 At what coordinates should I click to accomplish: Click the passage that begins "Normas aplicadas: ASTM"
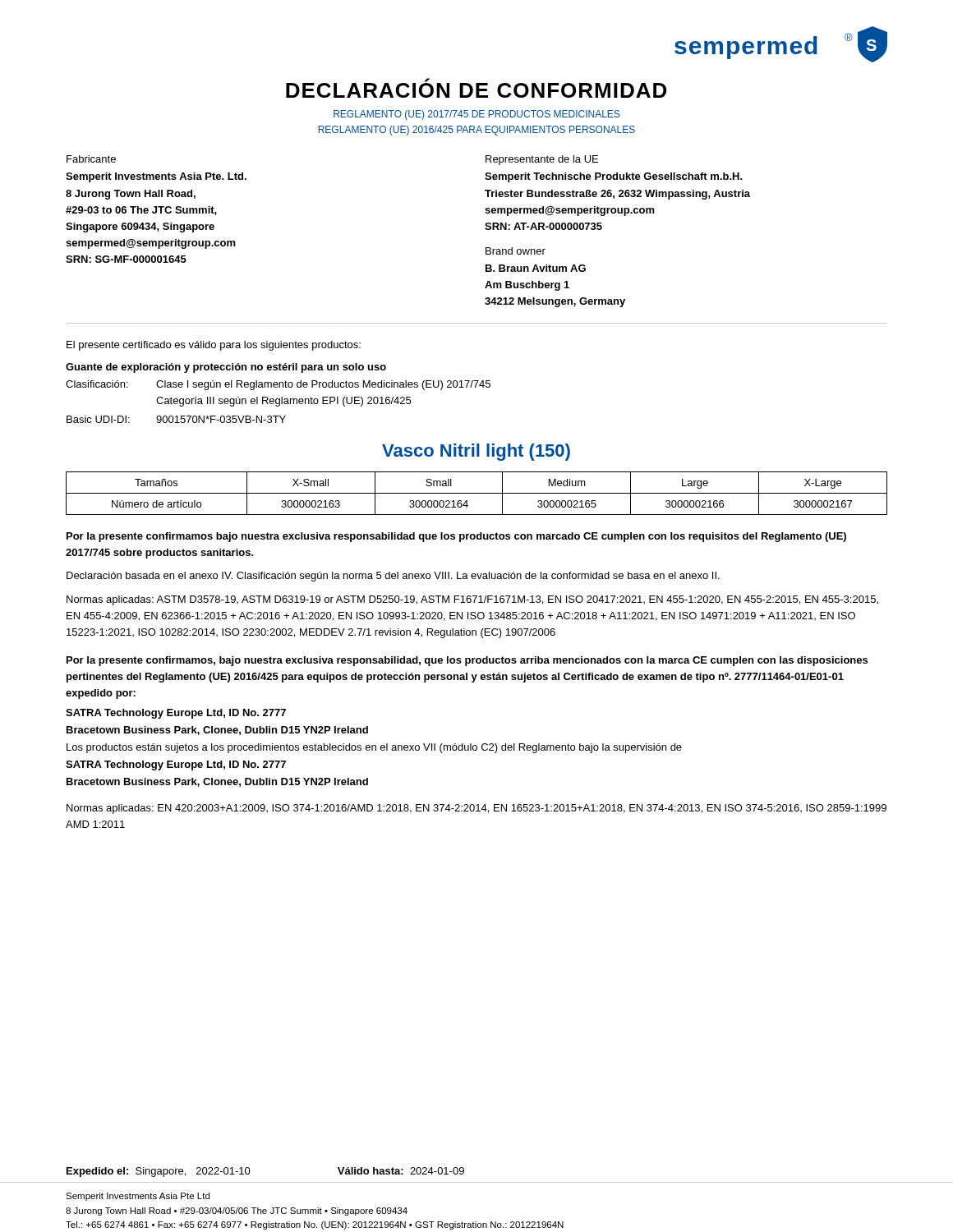pos(472,615)
